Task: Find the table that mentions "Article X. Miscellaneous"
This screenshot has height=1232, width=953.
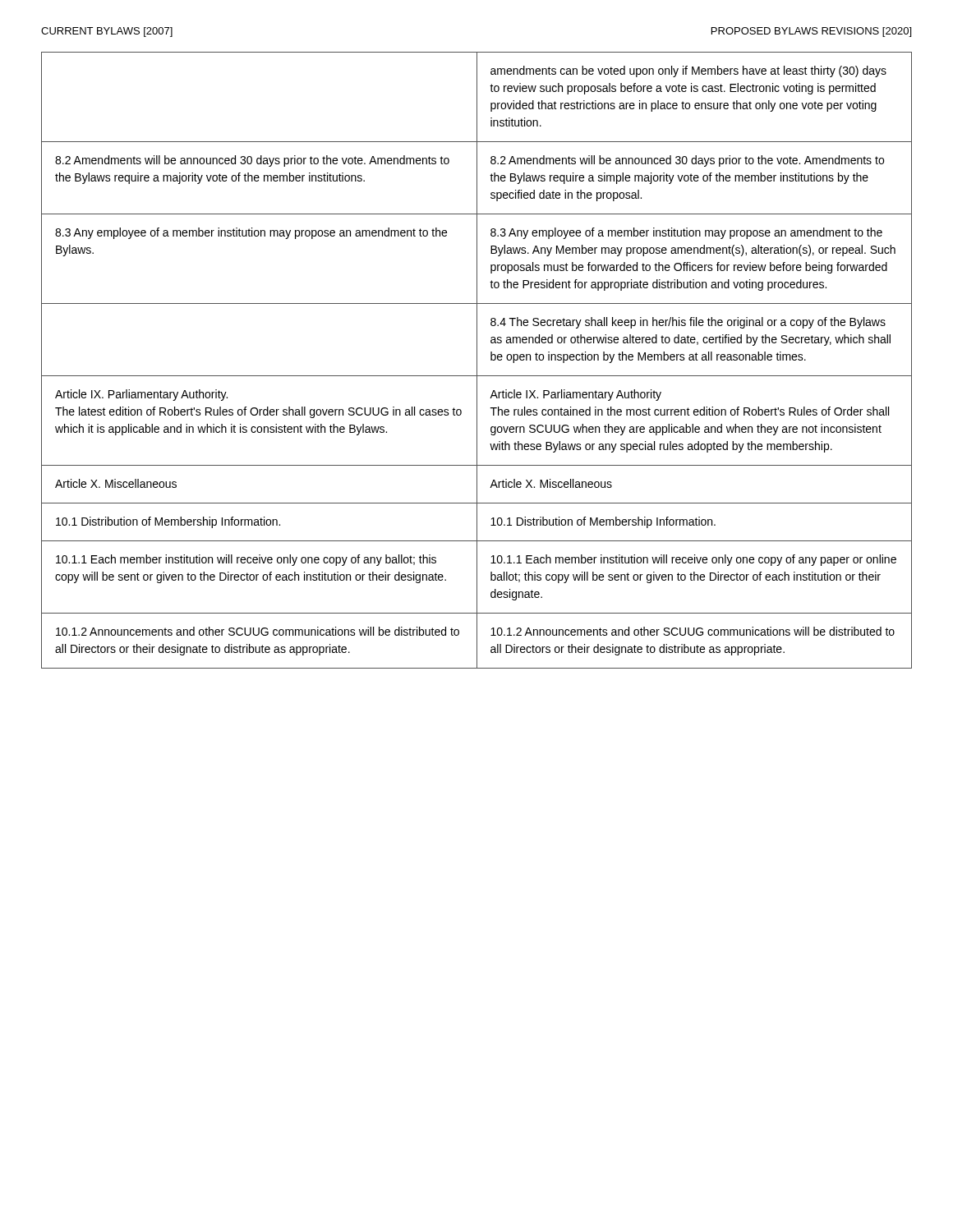Action: (x=476, y=360)
